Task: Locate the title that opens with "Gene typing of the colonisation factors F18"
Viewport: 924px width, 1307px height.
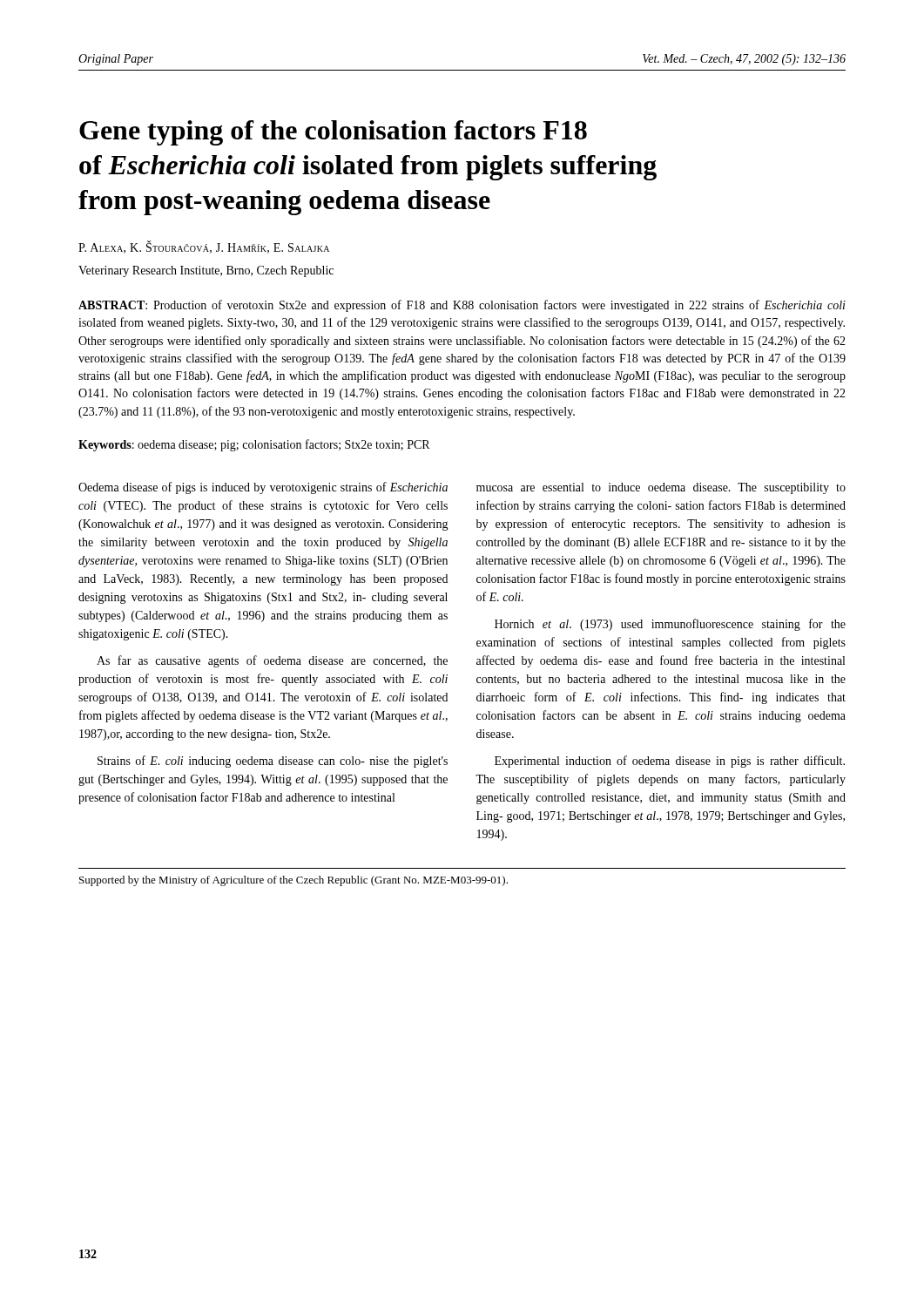Action: 462,165
